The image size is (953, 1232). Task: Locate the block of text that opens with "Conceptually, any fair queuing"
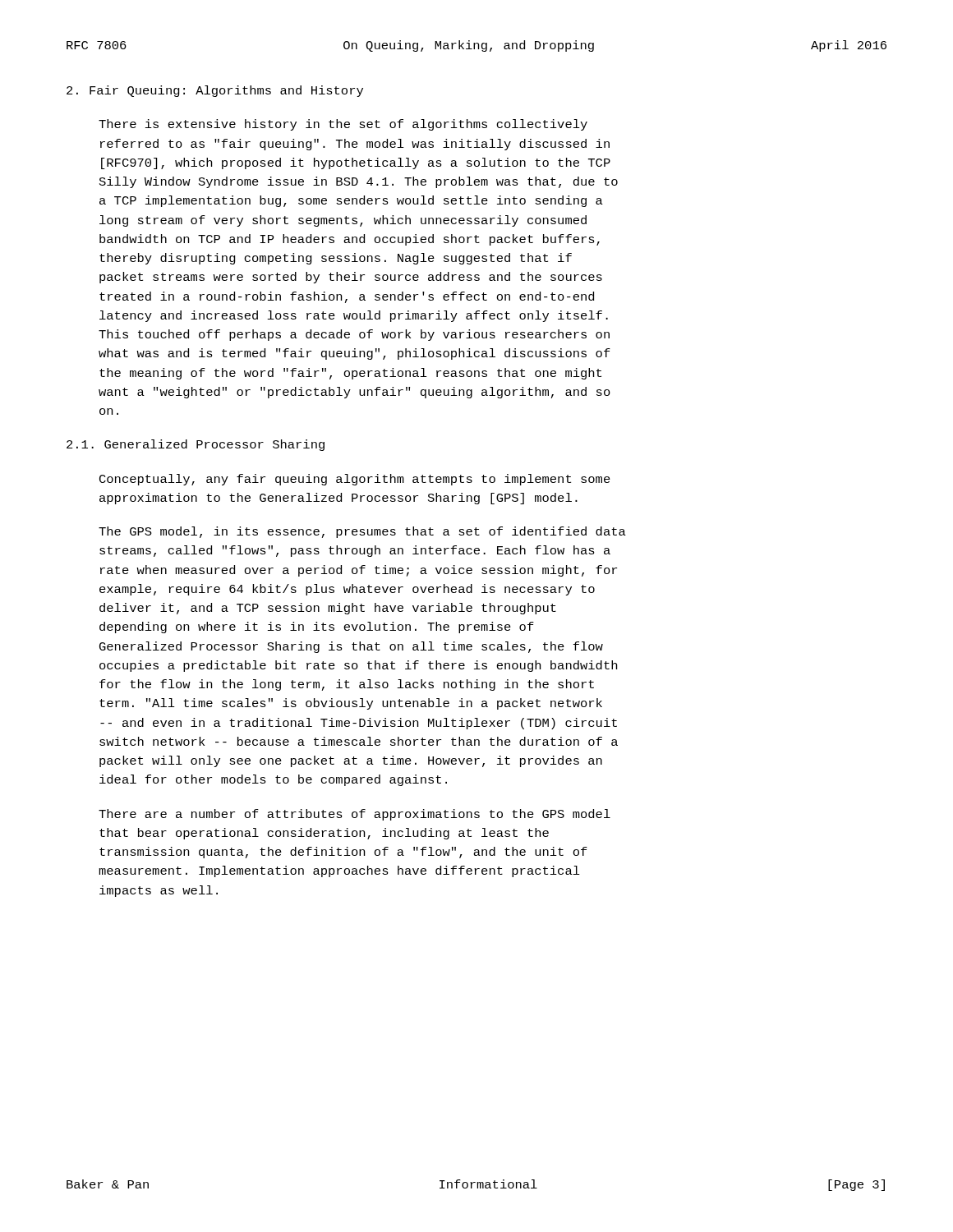click(x=355, y=489)
